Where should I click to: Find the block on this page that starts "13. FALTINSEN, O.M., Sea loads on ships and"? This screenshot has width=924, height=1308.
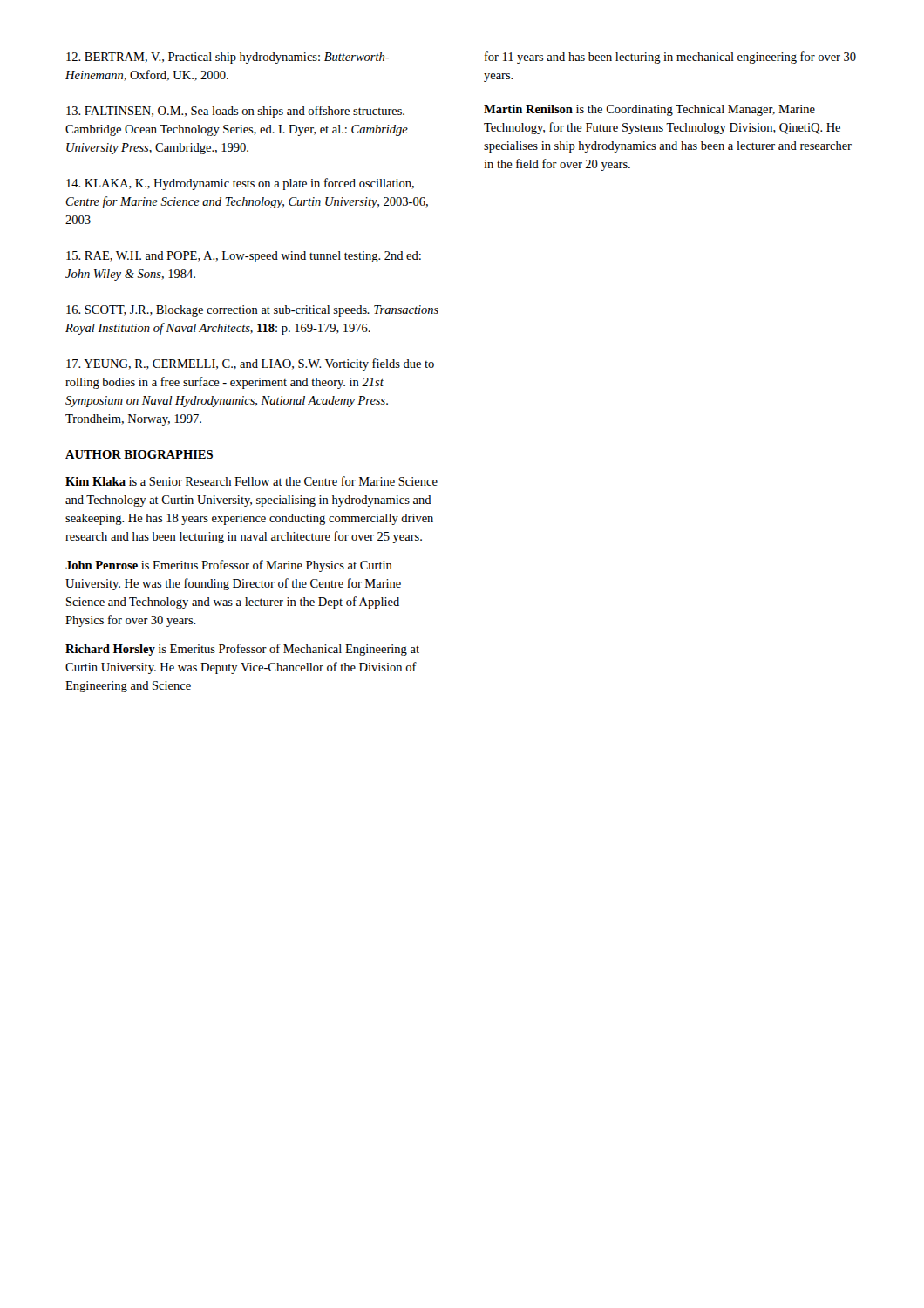pos(237,129)
